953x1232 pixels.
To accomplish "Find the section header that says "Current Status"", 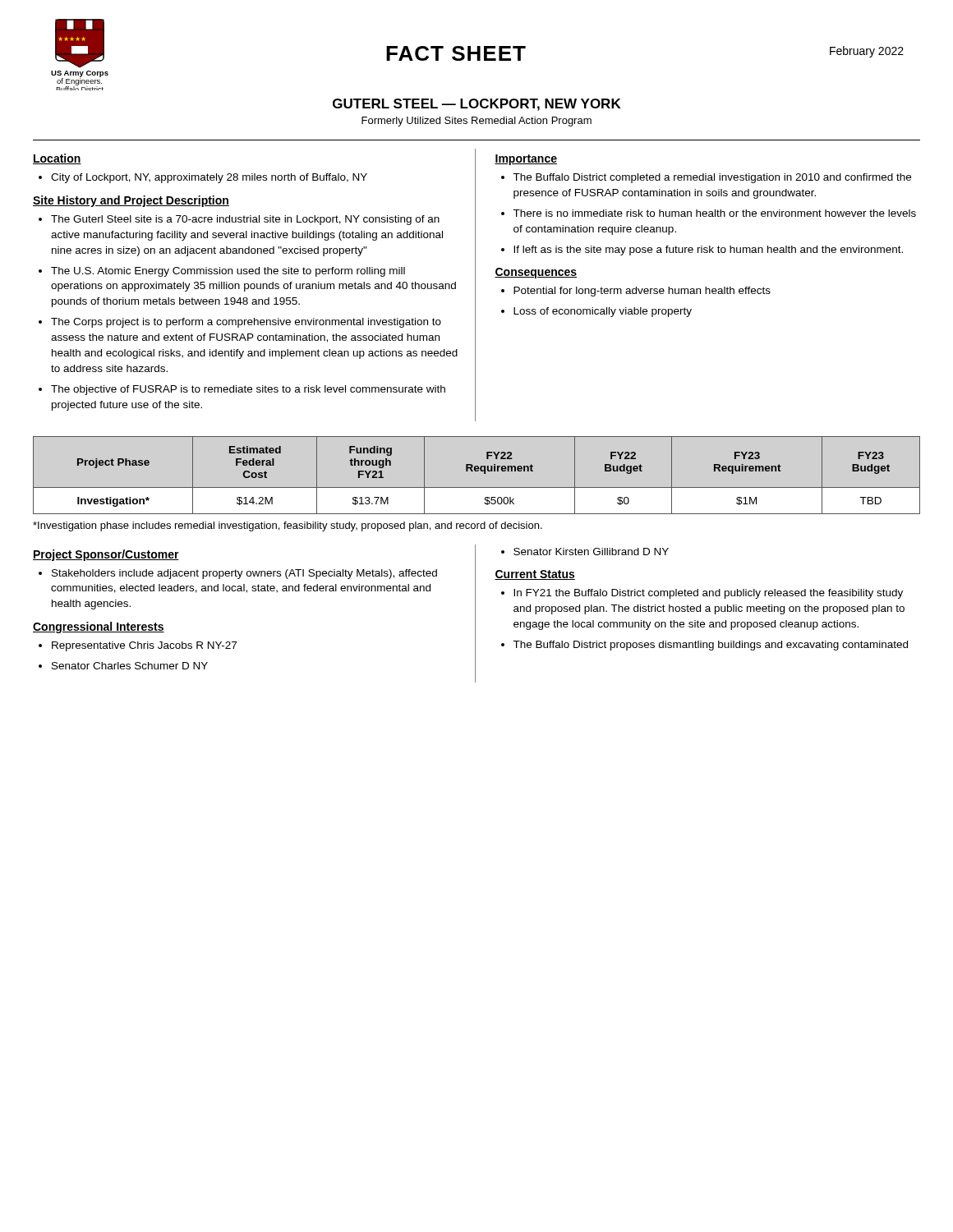I will (x=535, y=574).
